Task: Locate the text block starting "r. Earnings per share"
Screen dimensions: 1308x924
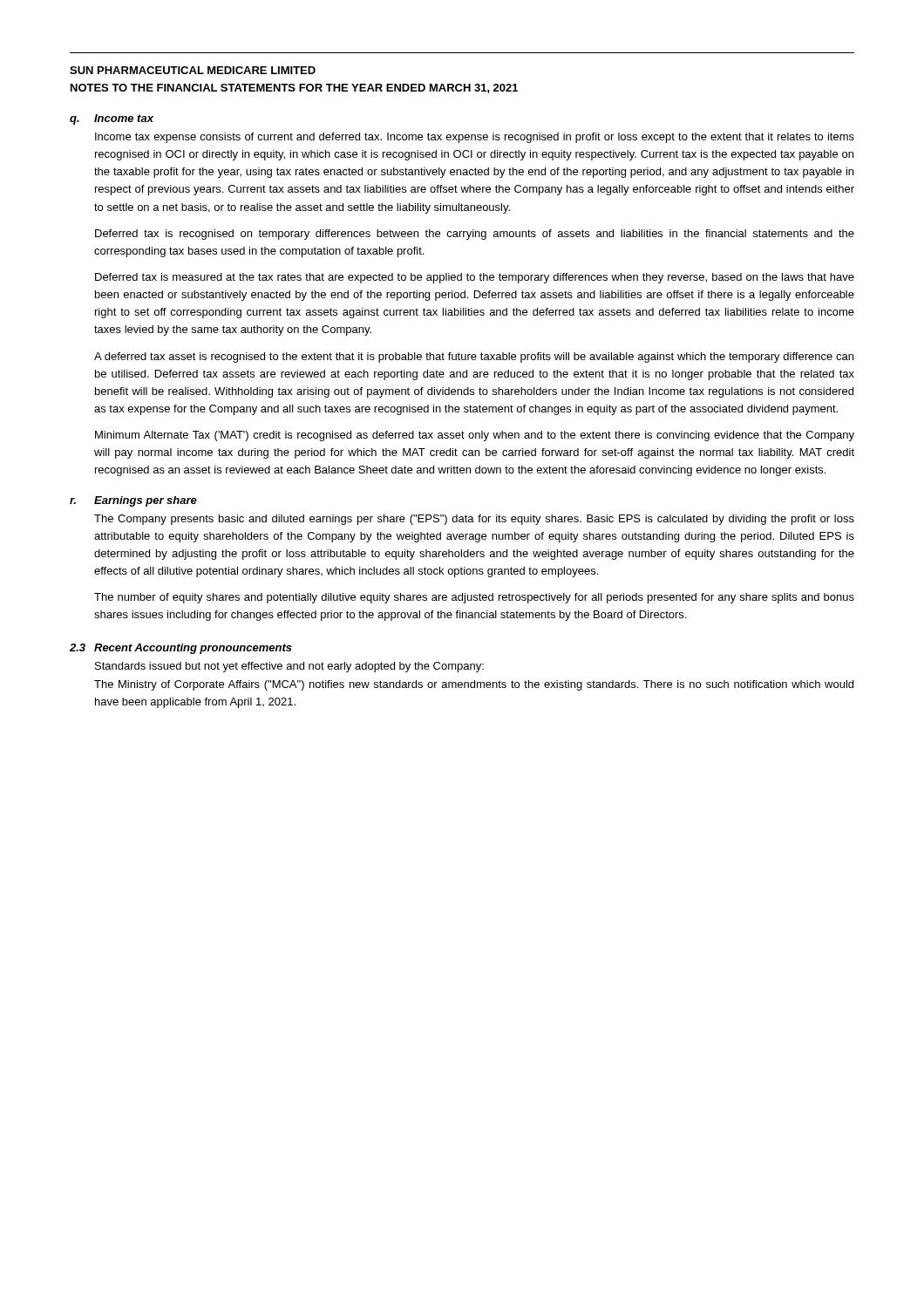Action: (133, 500)
